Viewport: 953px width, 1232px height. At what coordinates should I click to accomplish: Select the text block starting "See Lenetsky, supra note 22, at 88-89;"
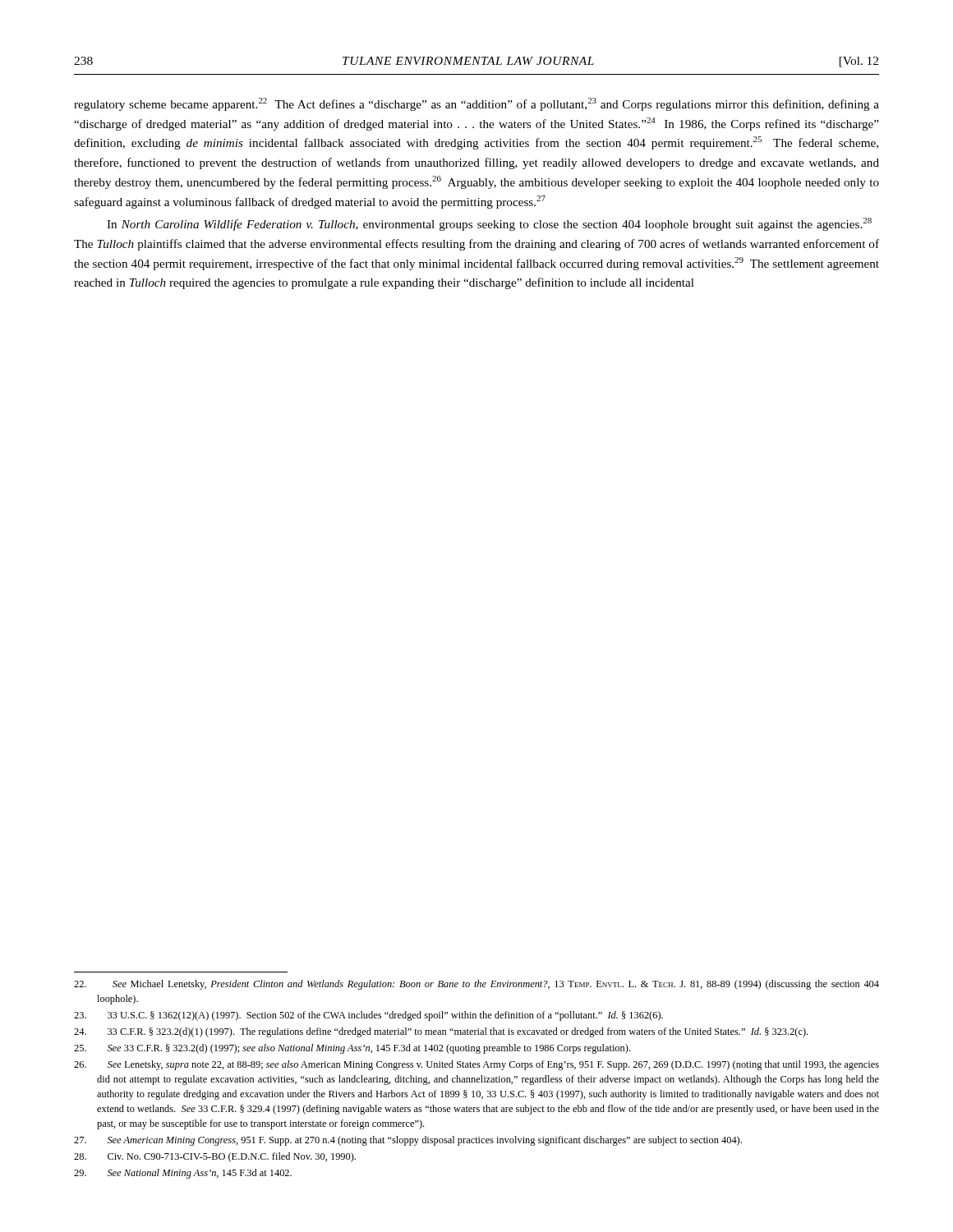pyautogui.click(x=476, y=1095)
